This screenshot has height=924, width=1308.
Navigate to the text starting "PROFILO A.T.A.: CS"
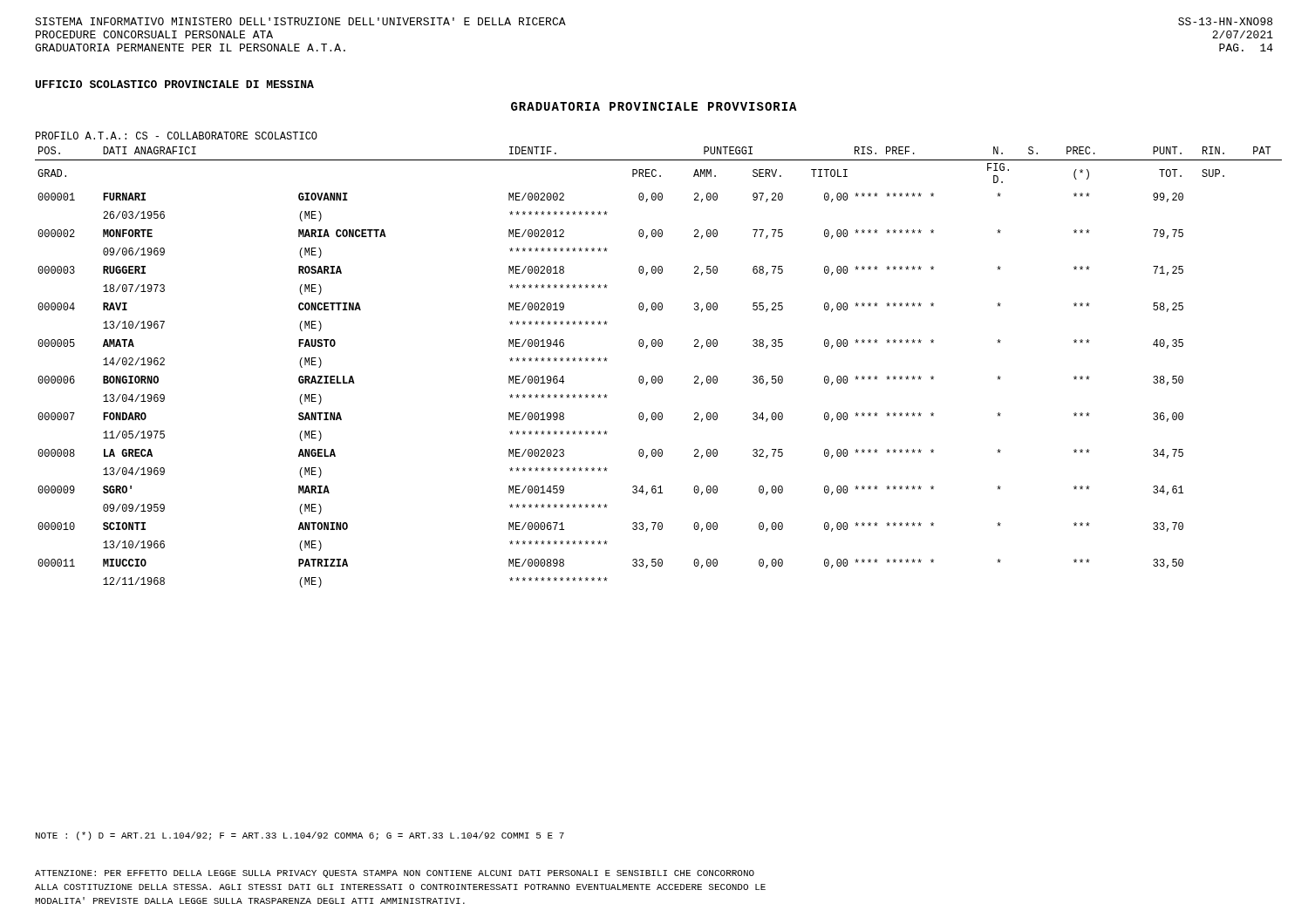pos(176,137)
